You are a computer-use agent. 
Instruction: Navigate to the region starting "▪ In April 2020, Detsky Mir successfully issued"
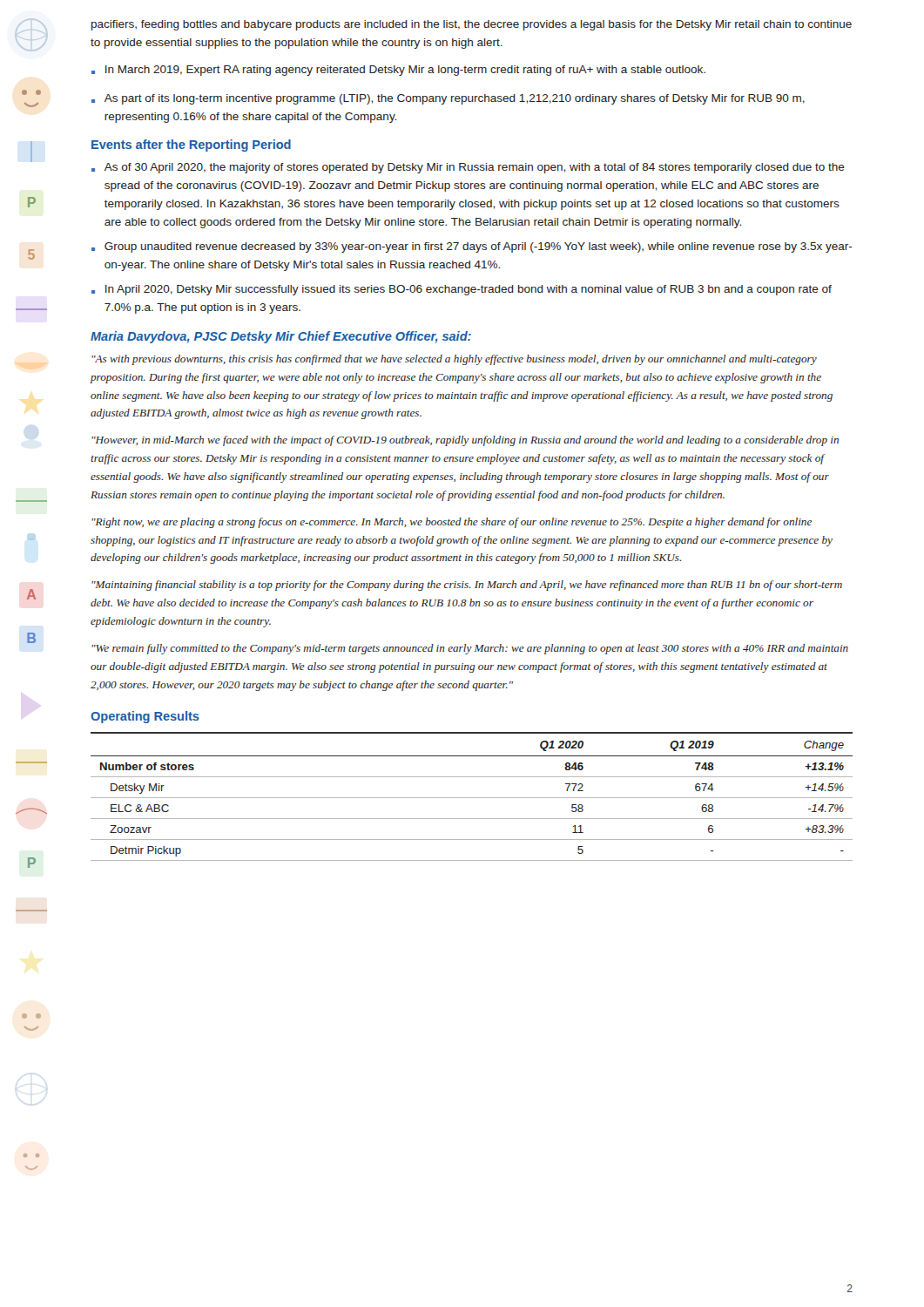[x=472, y=299]
